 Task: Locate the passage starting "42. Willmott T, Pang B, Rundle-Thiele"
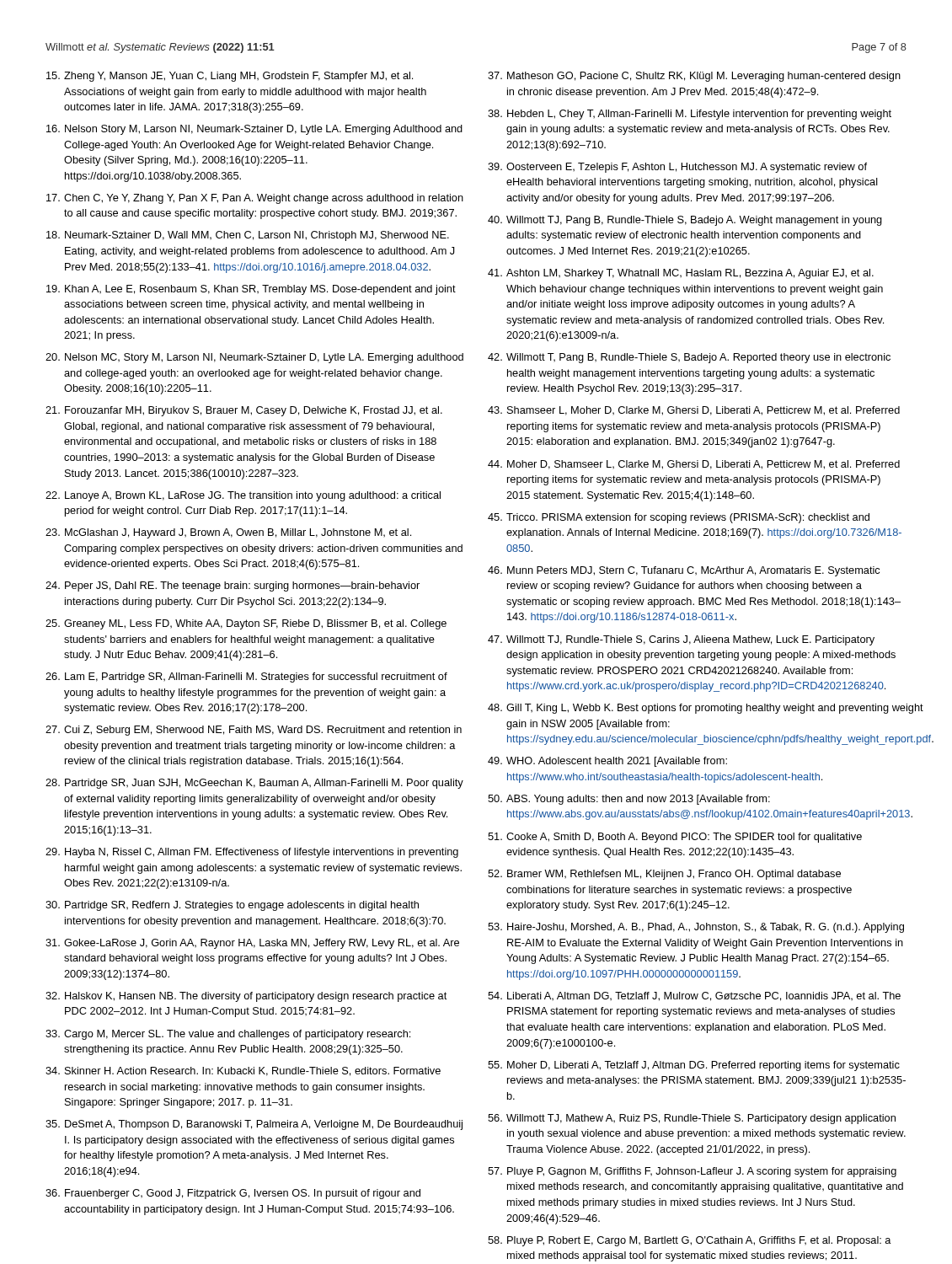point(697,373)
